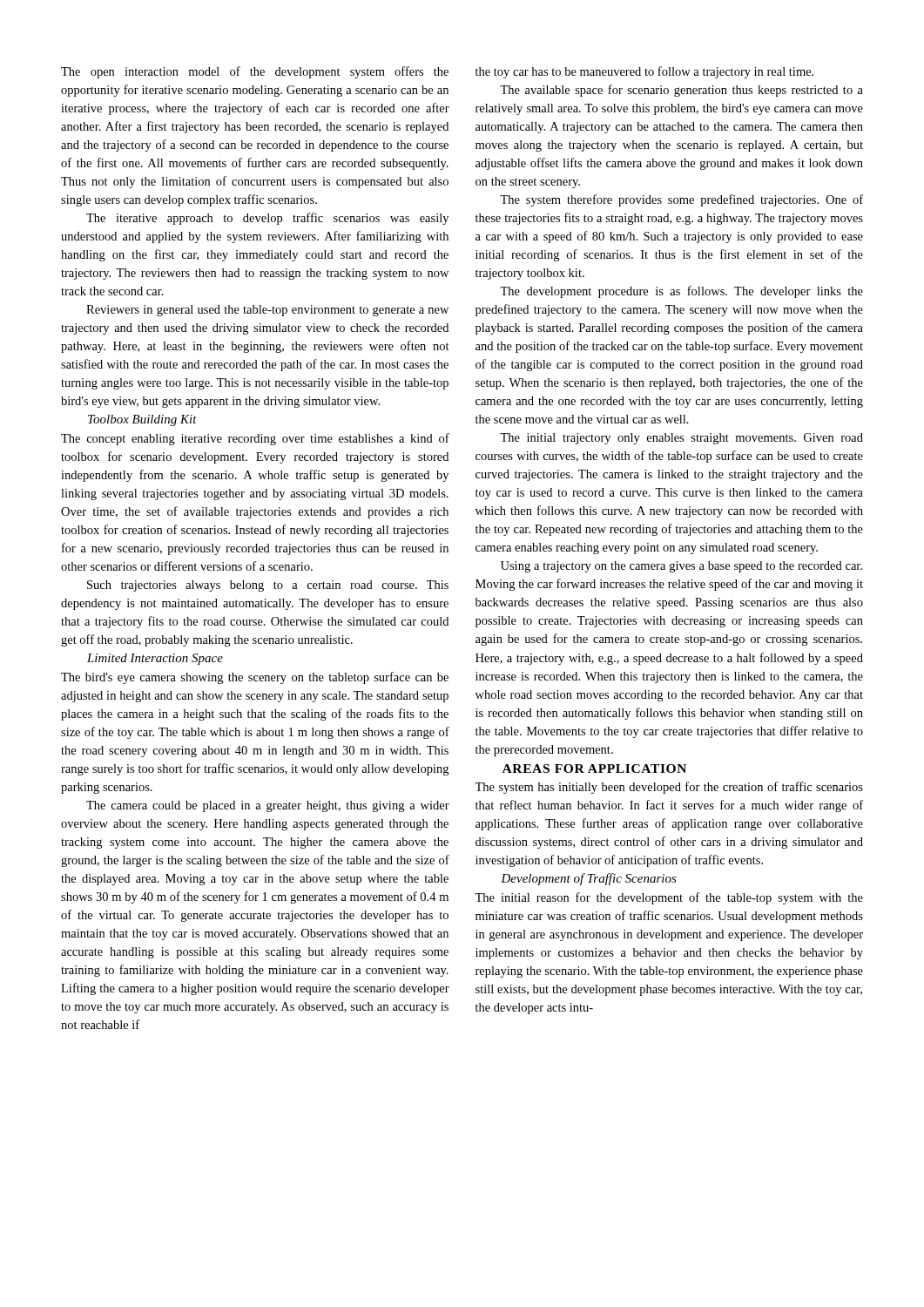This screenshot has width=924, height=1307.
Task: Find the region starting "Such trajectories always belong to a certain road"
Action: coord(255,613)
